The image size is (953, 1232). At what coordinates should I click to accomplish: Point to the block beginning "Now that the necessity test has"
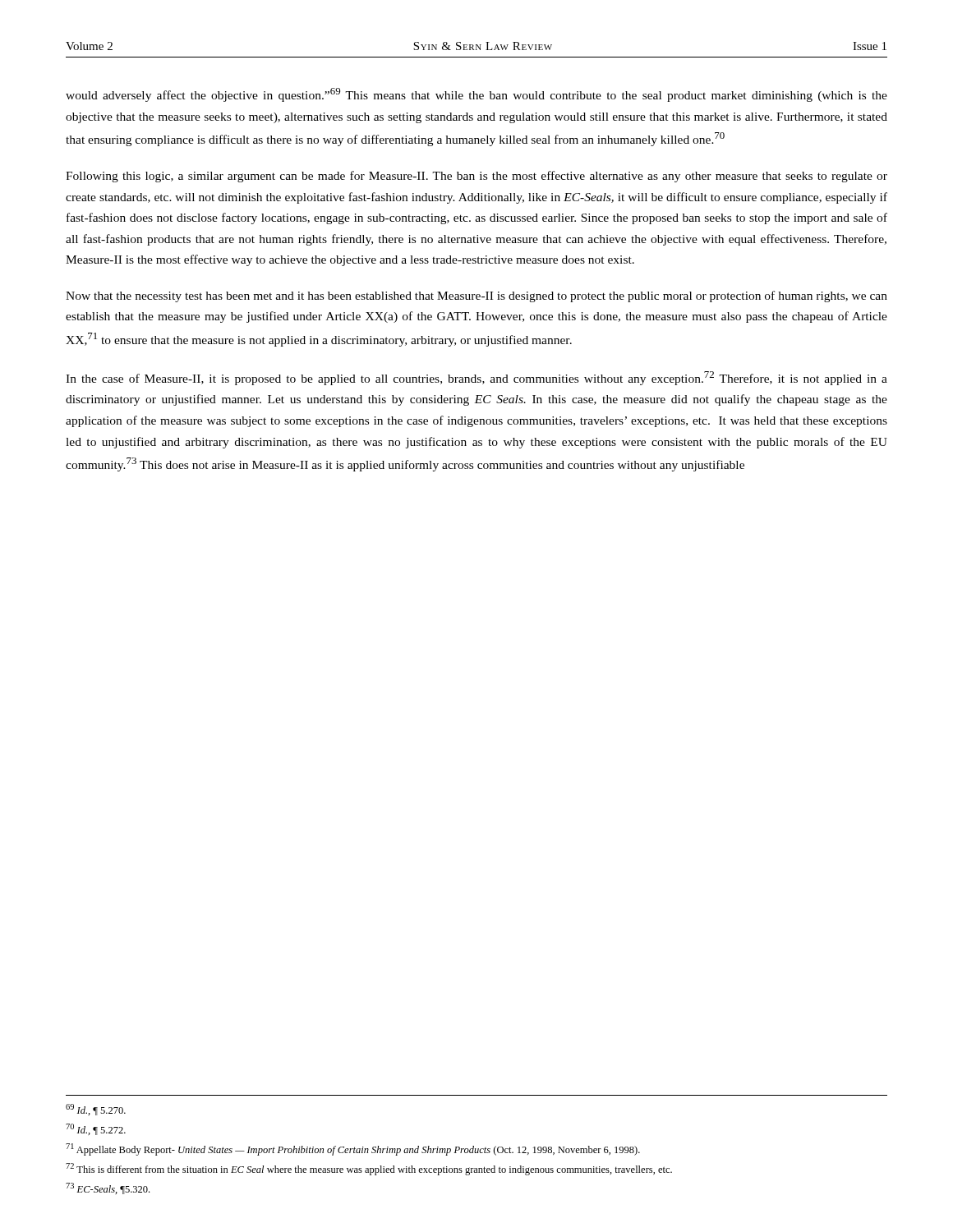pos(476,317)
